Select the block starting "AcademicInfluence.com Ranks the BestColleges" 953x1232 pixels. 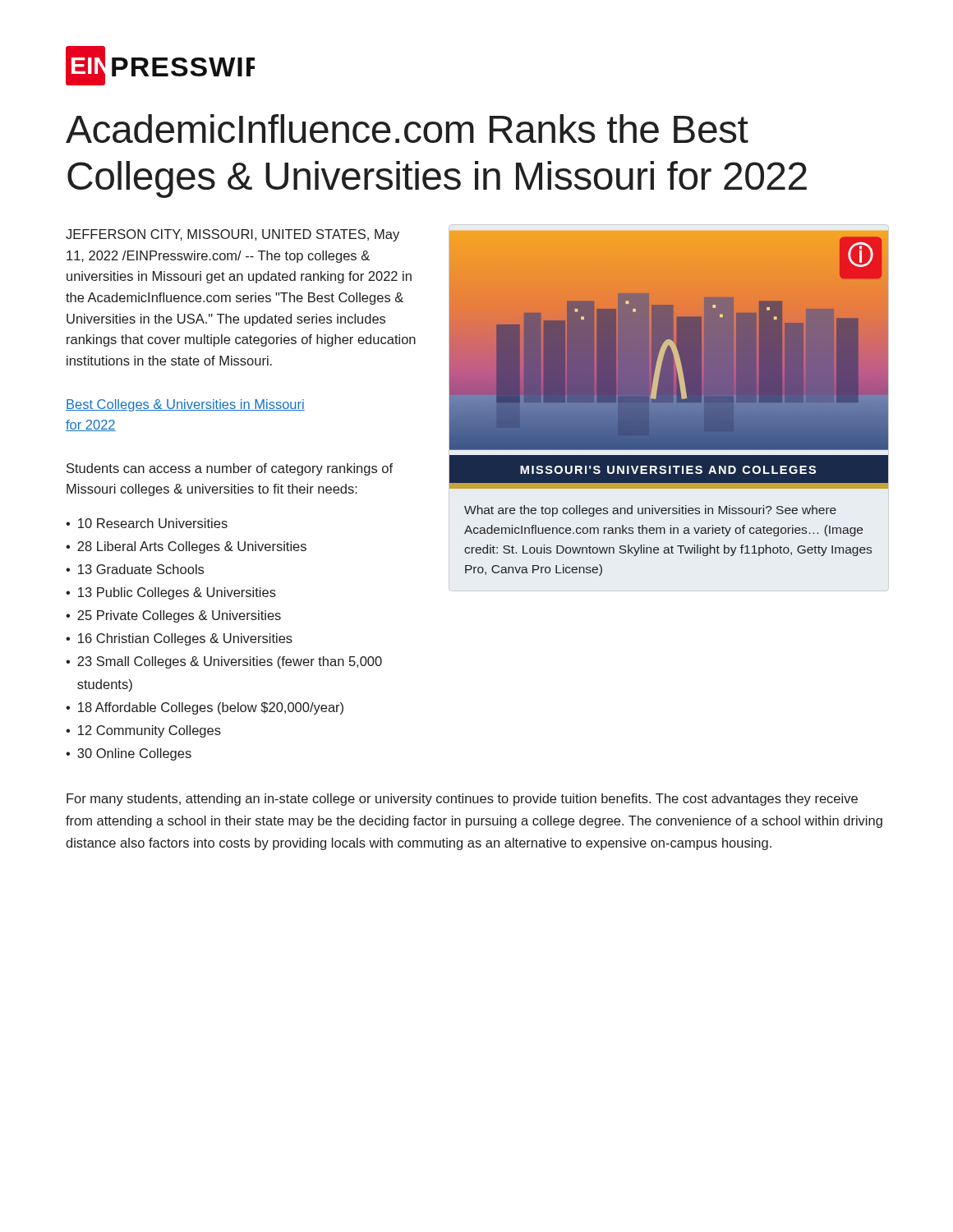(476, 153)
